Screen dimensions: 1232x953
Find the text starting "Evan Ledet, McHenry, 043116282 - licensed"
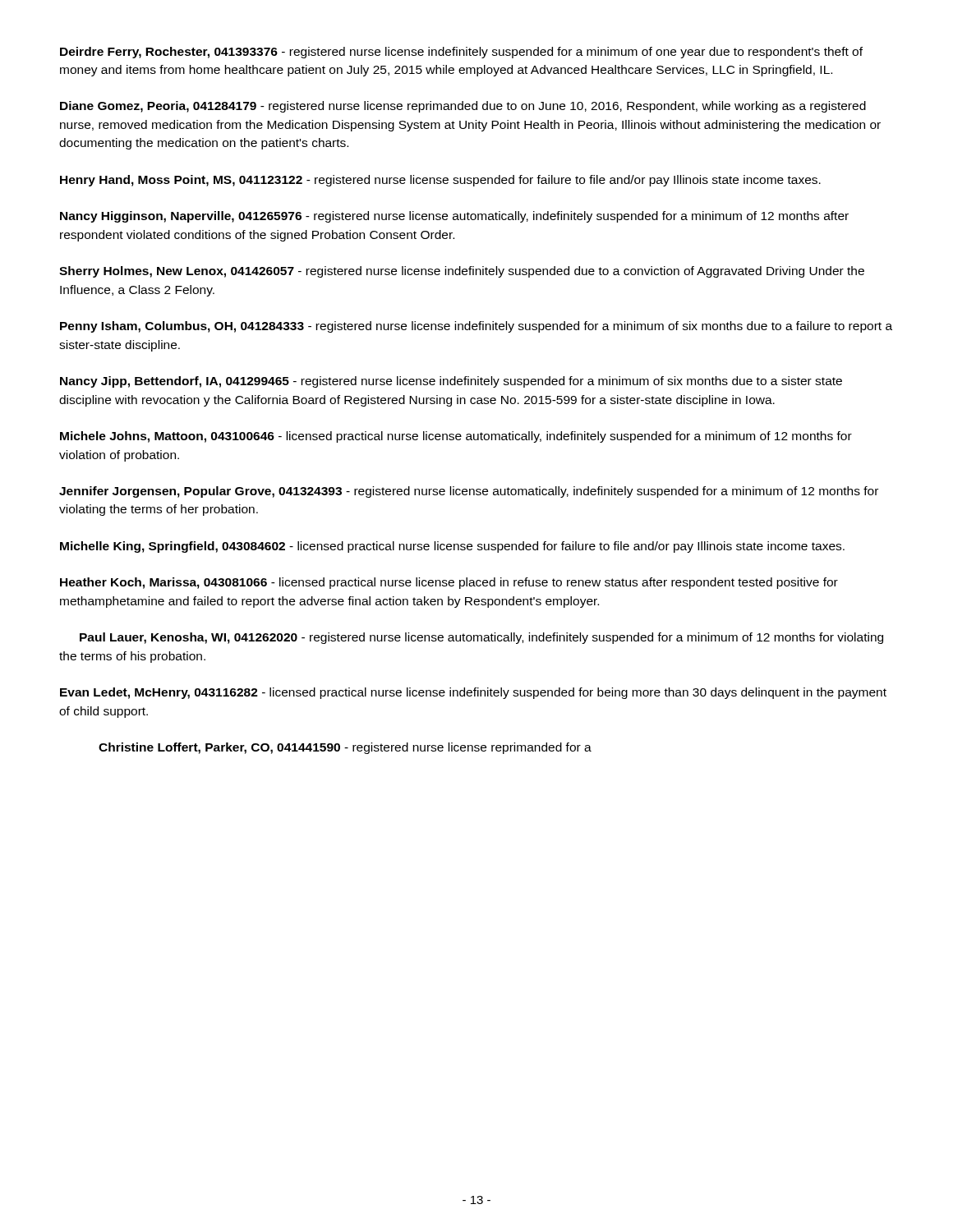(476, 702)
